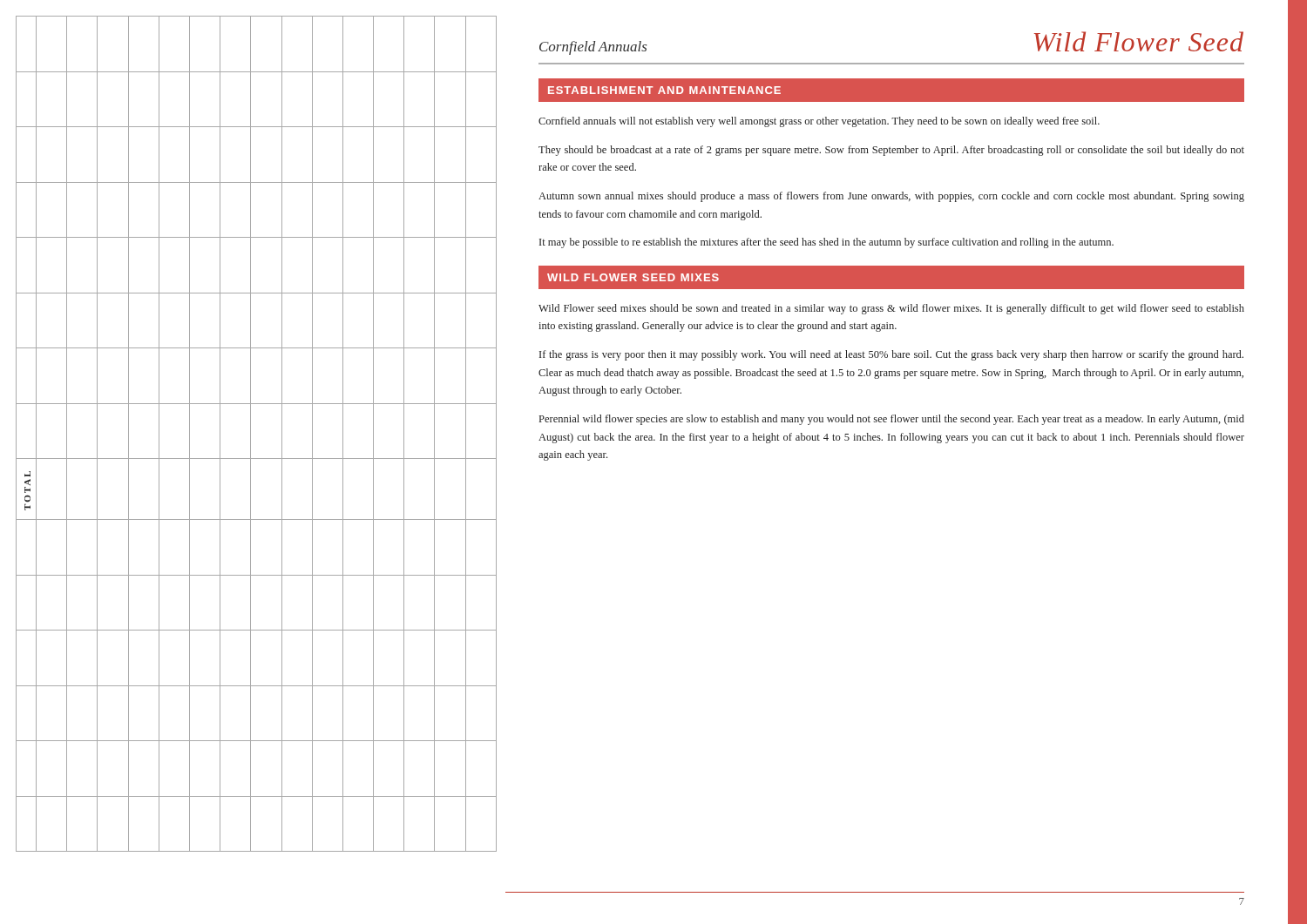Find "Cornfield Annuals" on this page

click(x=593, y=47)
